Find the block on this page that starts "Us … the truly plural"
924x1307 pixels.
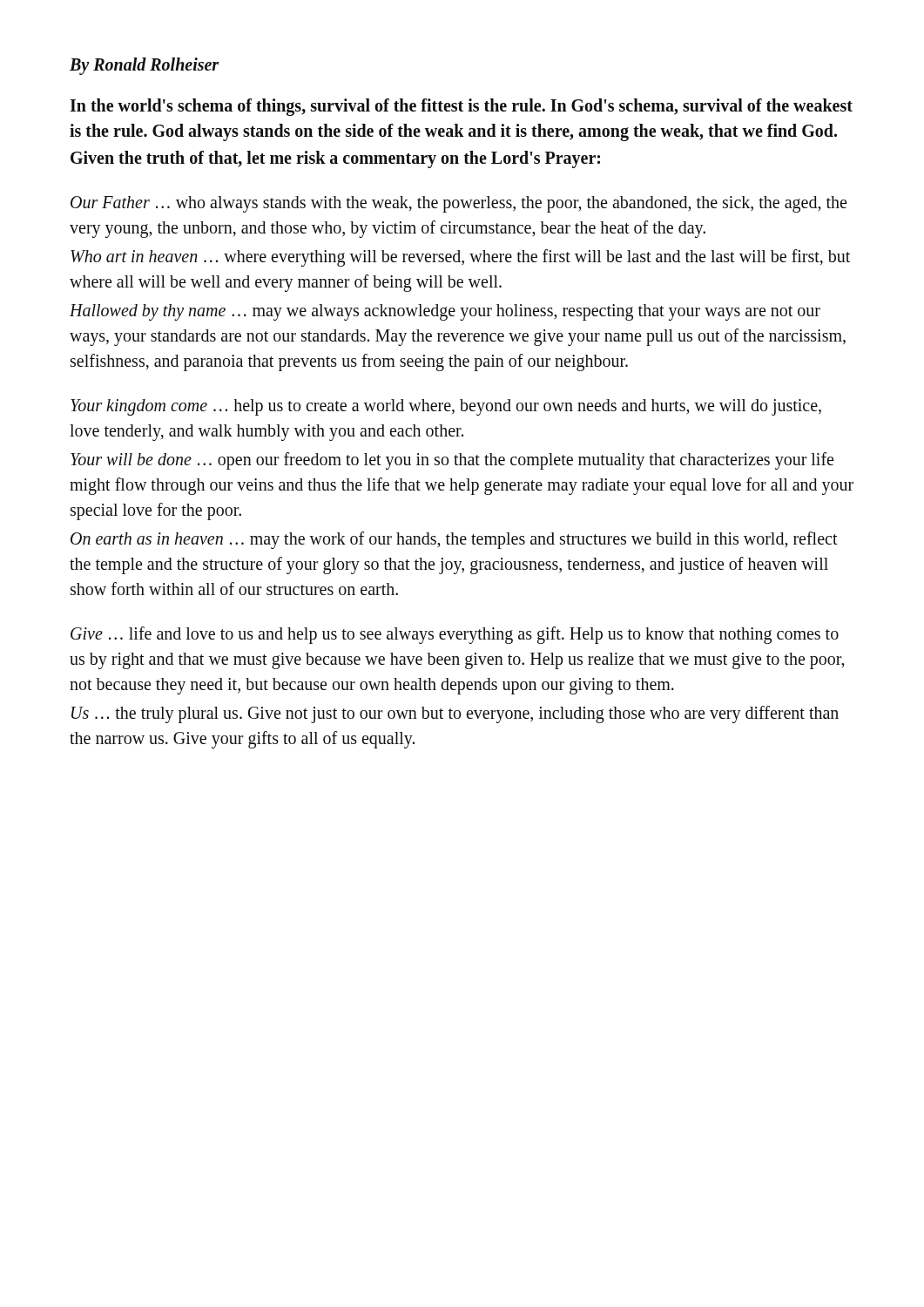(454, 725)
